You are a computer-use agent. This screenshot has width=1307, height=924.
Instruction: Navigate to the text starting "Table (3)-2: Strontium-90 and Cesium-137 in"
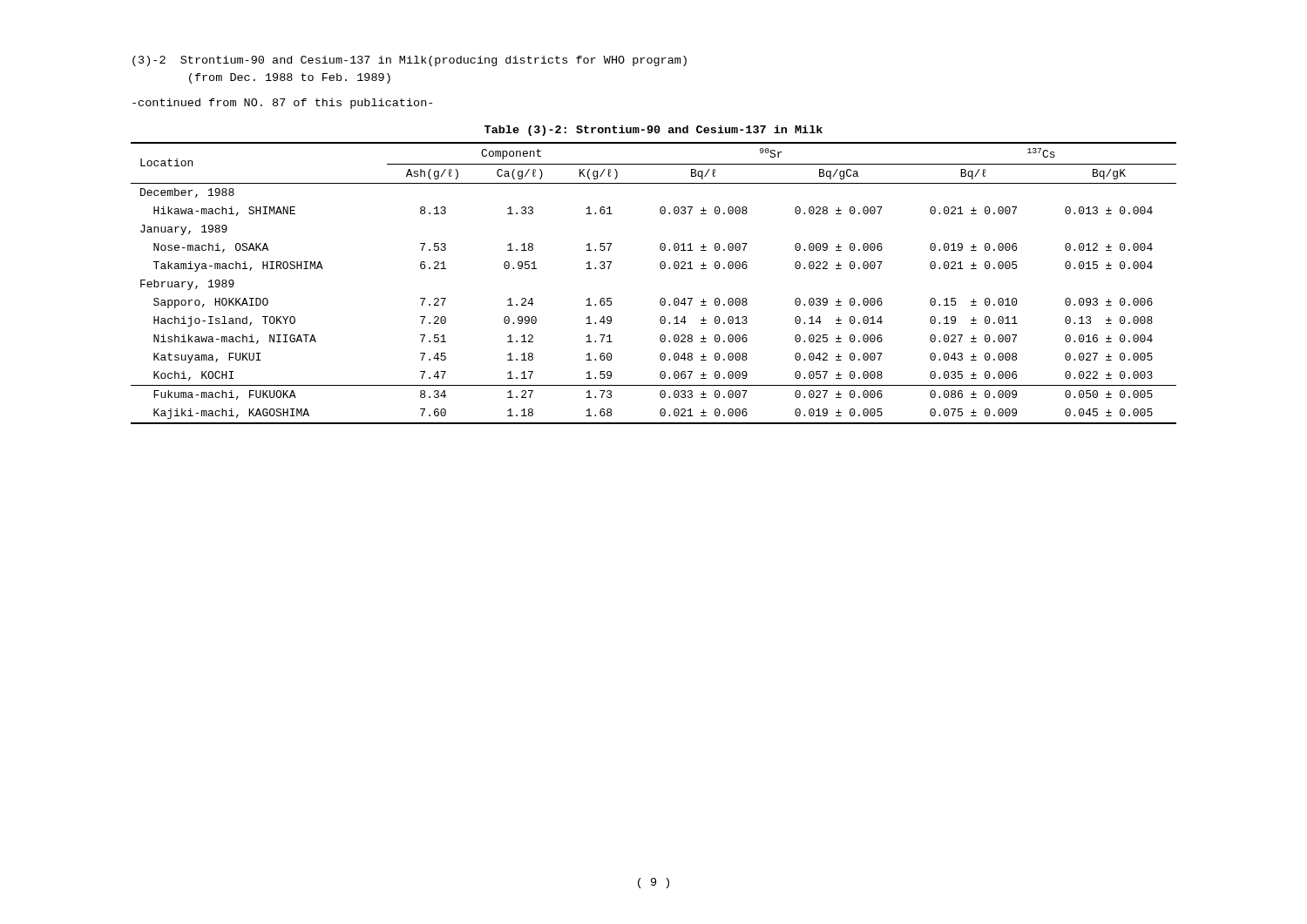click(x=654, y=130)
